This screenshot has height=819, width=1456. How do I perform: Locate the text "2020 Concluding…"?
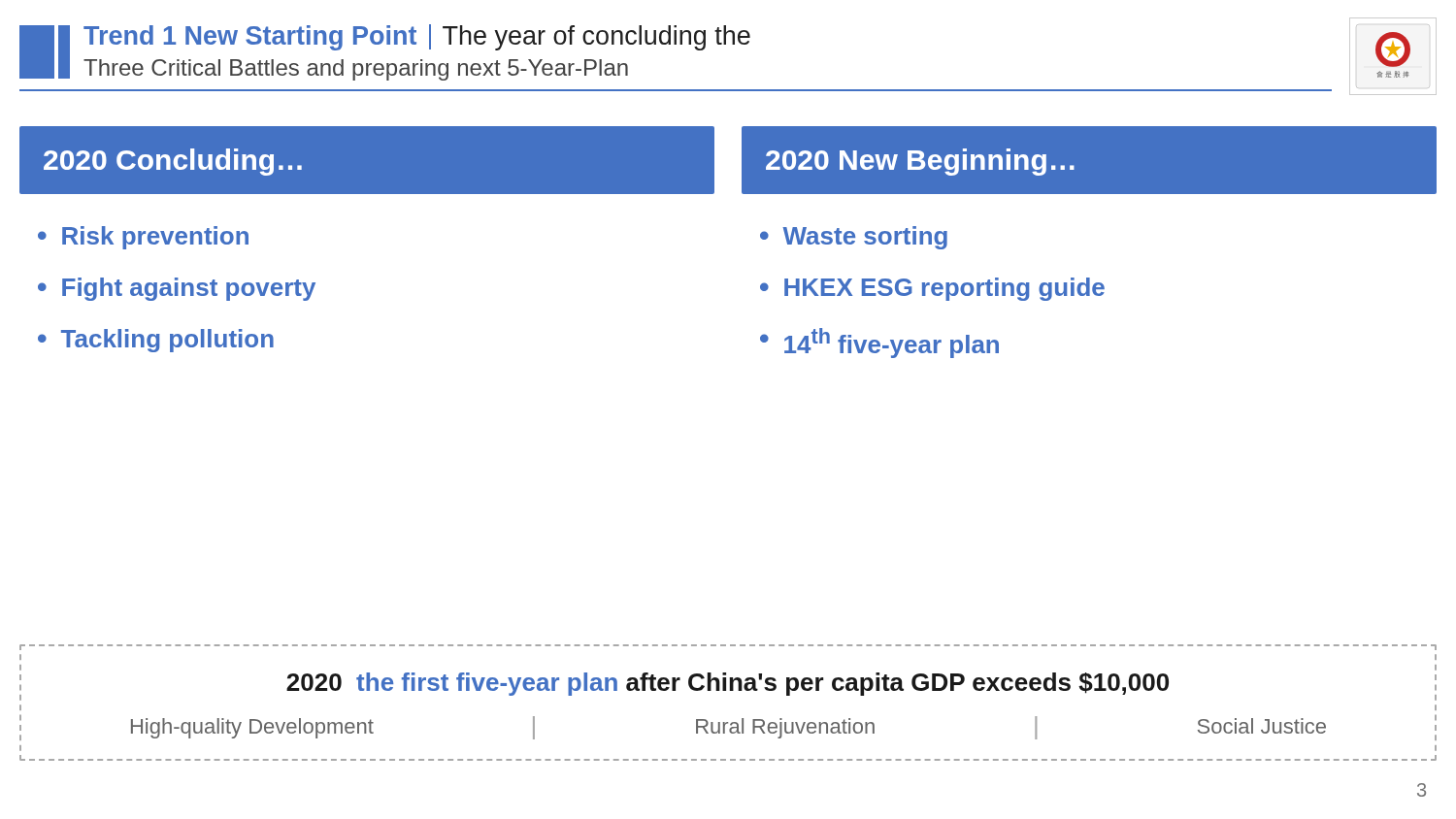pyautogui.click(x=174, y=160)
